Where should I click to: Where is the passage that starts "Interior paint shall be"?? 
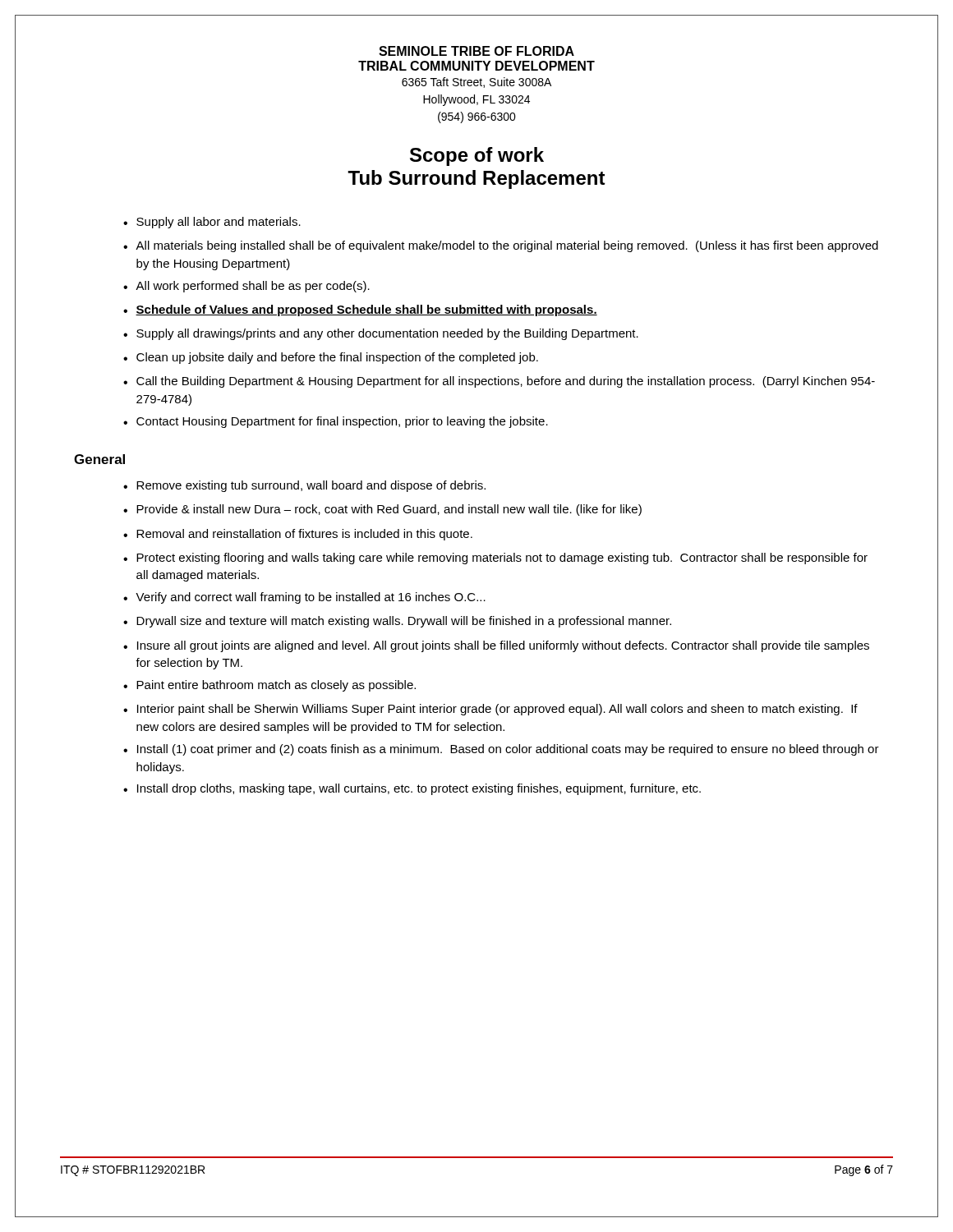508,718
